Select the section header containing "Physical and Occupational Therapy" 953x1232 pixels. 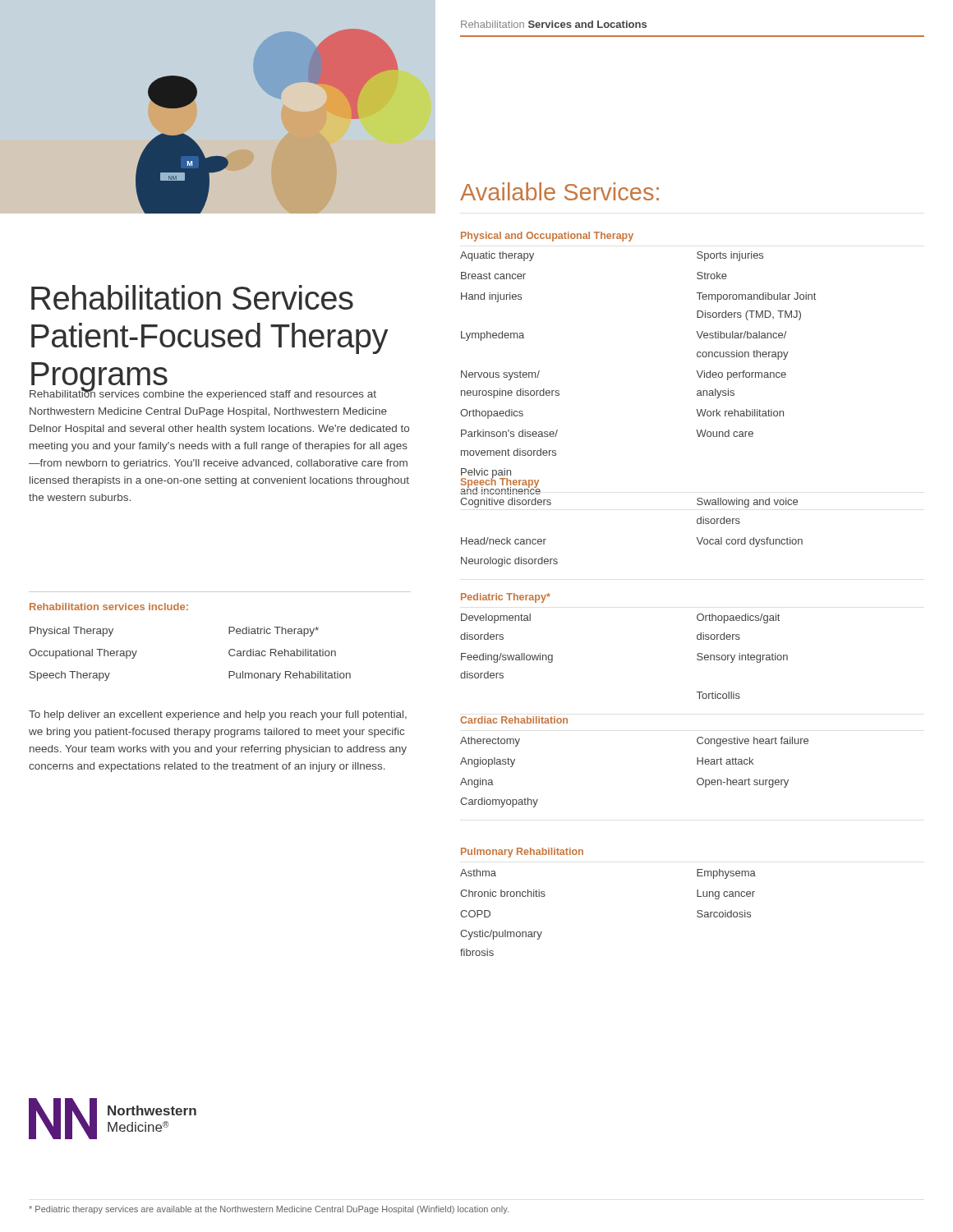[x=547, y=236]
